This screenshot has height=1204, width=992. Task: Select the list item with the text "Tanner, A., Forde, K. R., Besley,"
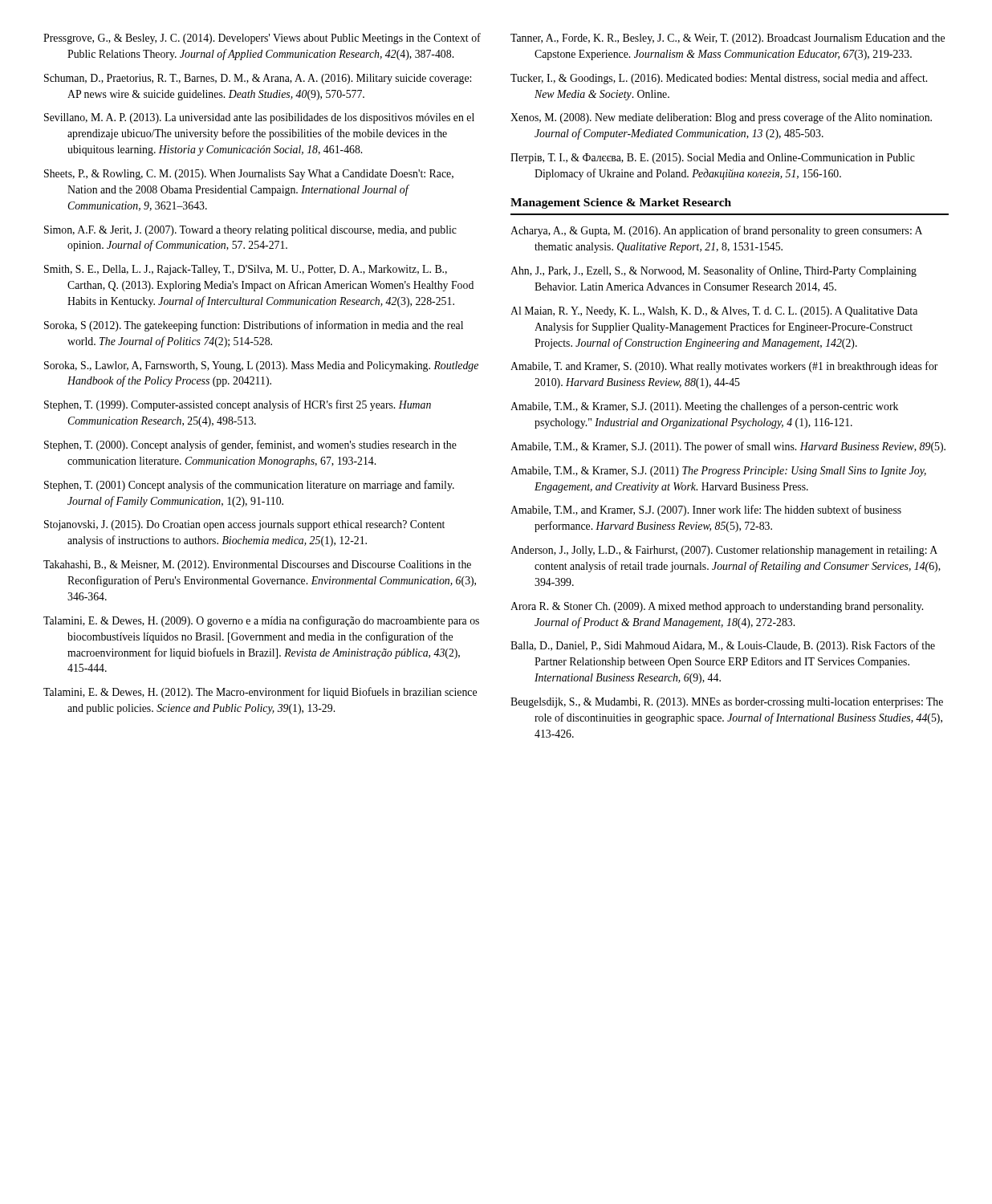pyautogui.click(x=728, y=46)
